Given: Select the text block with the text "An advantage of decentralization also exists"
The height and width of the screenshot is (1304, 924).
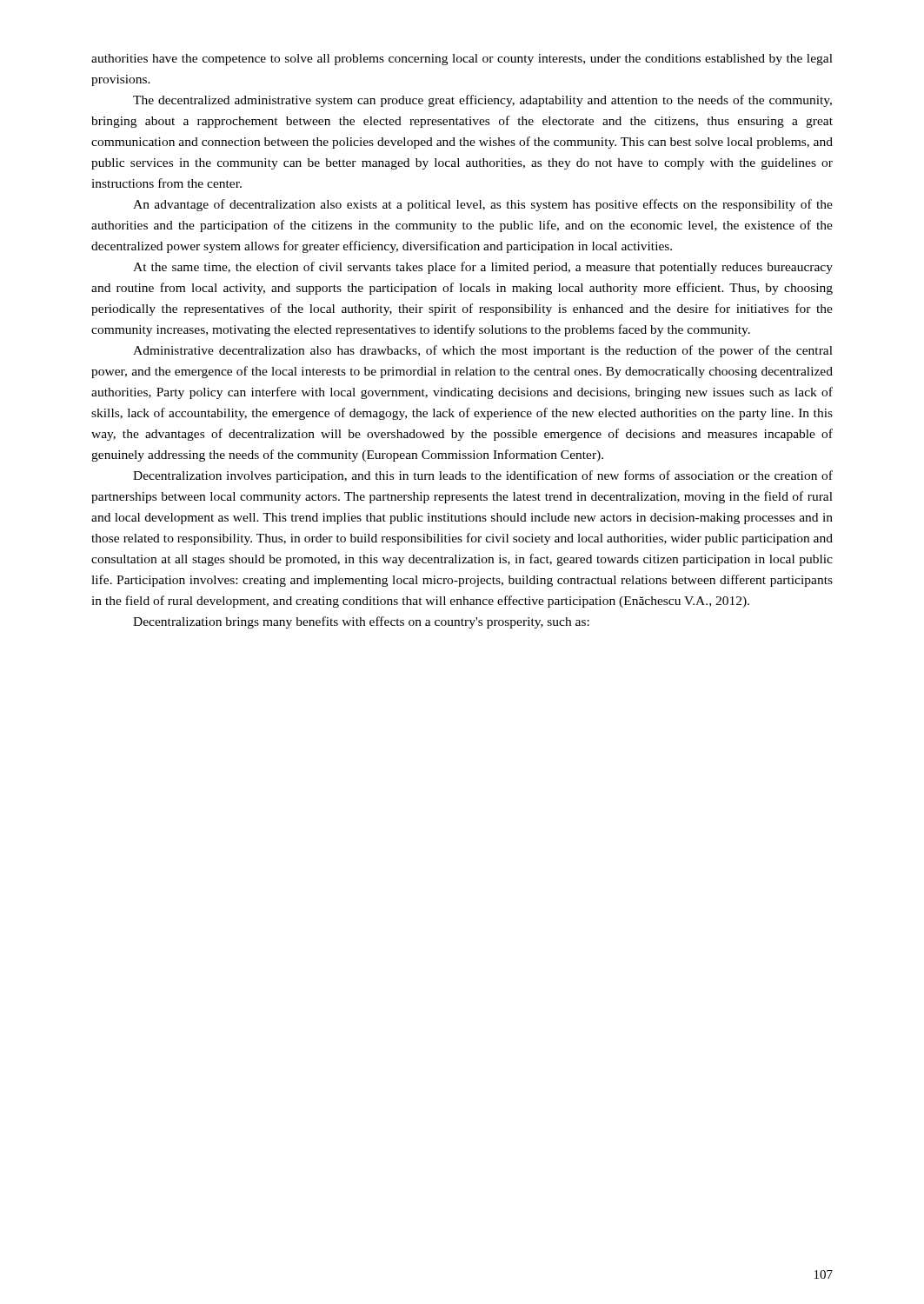Looking at the screenshot, I should tap(462, 225).
